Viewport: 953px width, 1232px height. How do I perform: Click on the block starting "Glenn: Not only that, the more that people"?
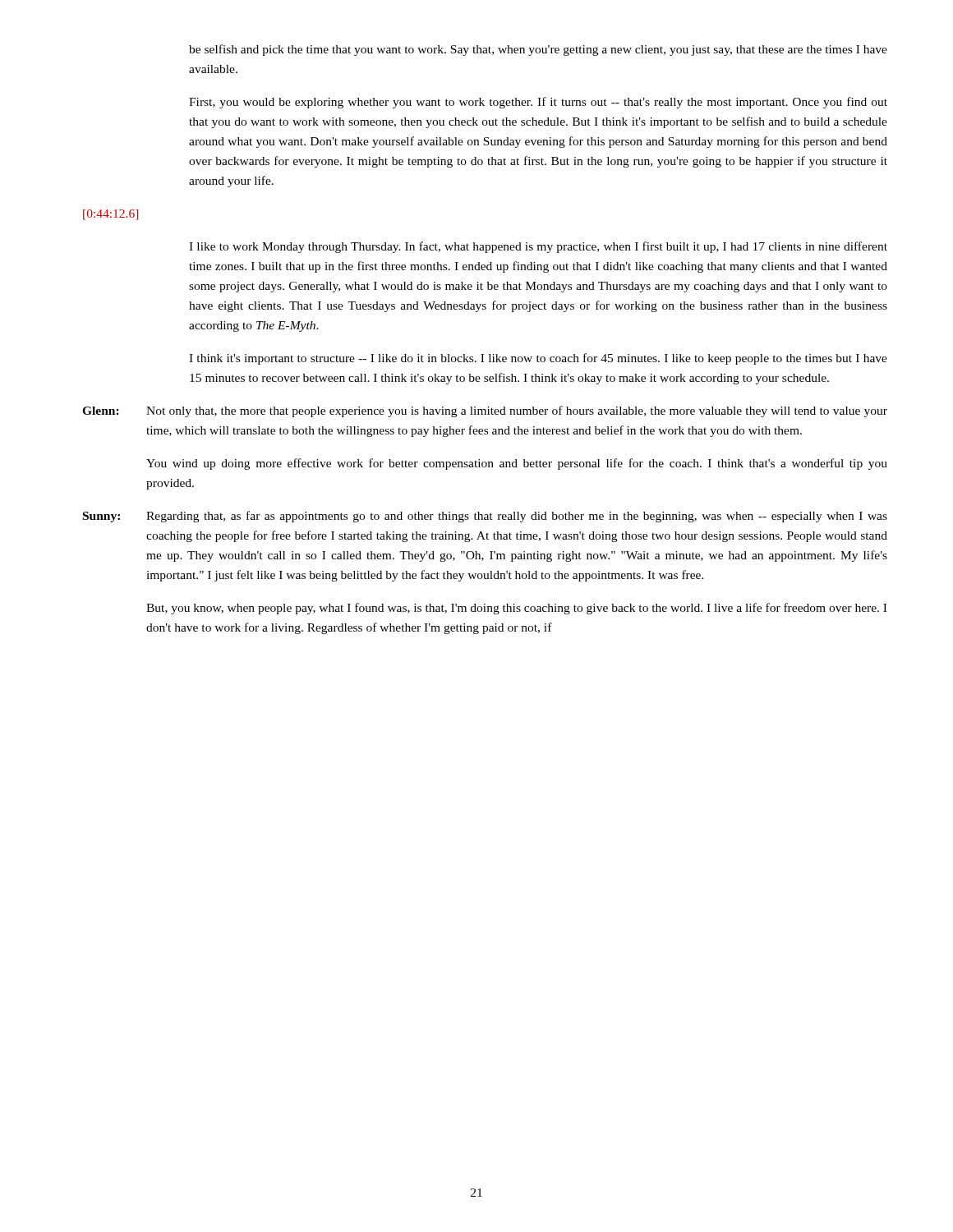pyautogui.click(x=485, y=421)
